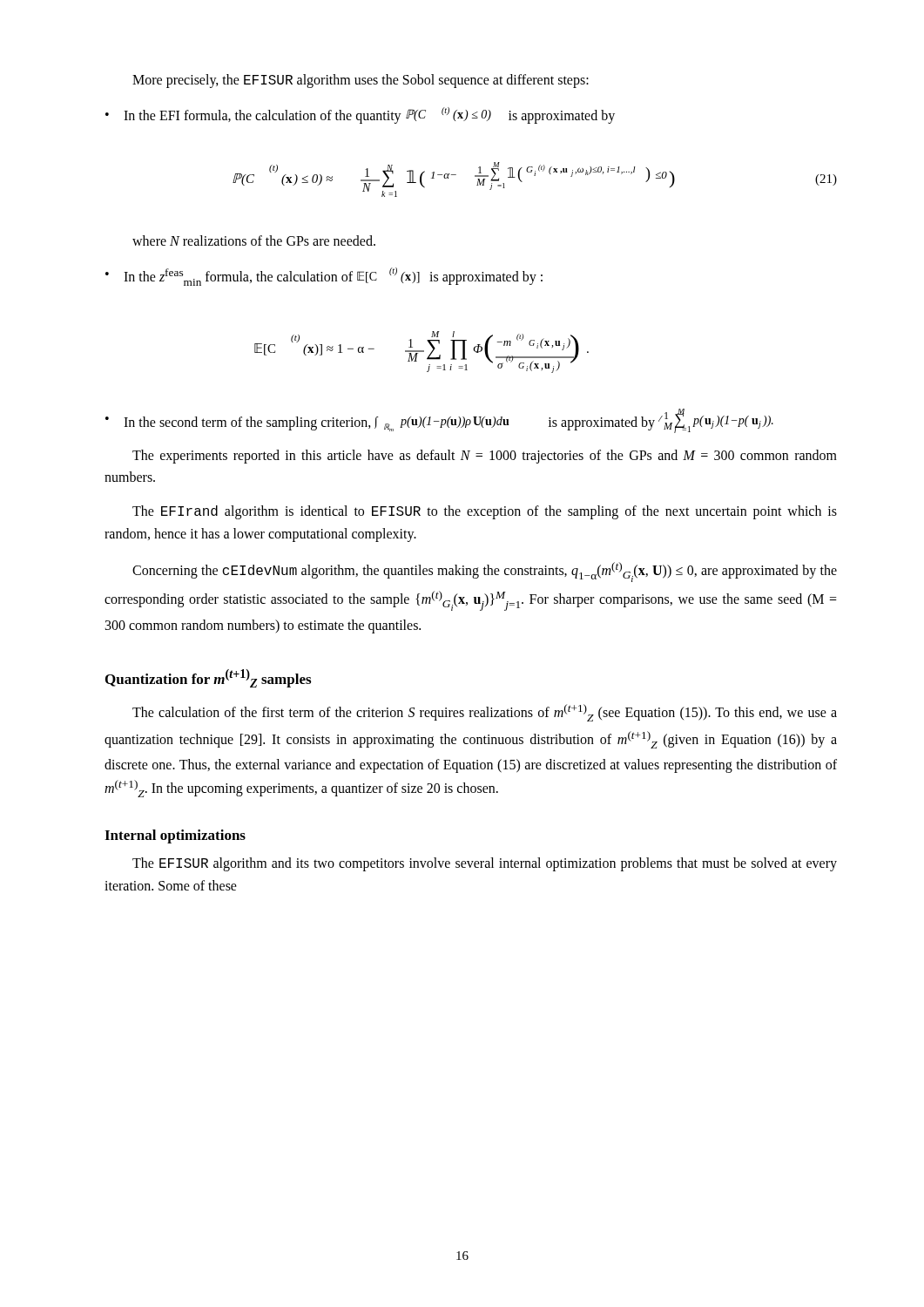Locate the text block with the text "The calculation of the"
The height and width of the screenshot is (1307, 924).
click(x=471, y=751)
